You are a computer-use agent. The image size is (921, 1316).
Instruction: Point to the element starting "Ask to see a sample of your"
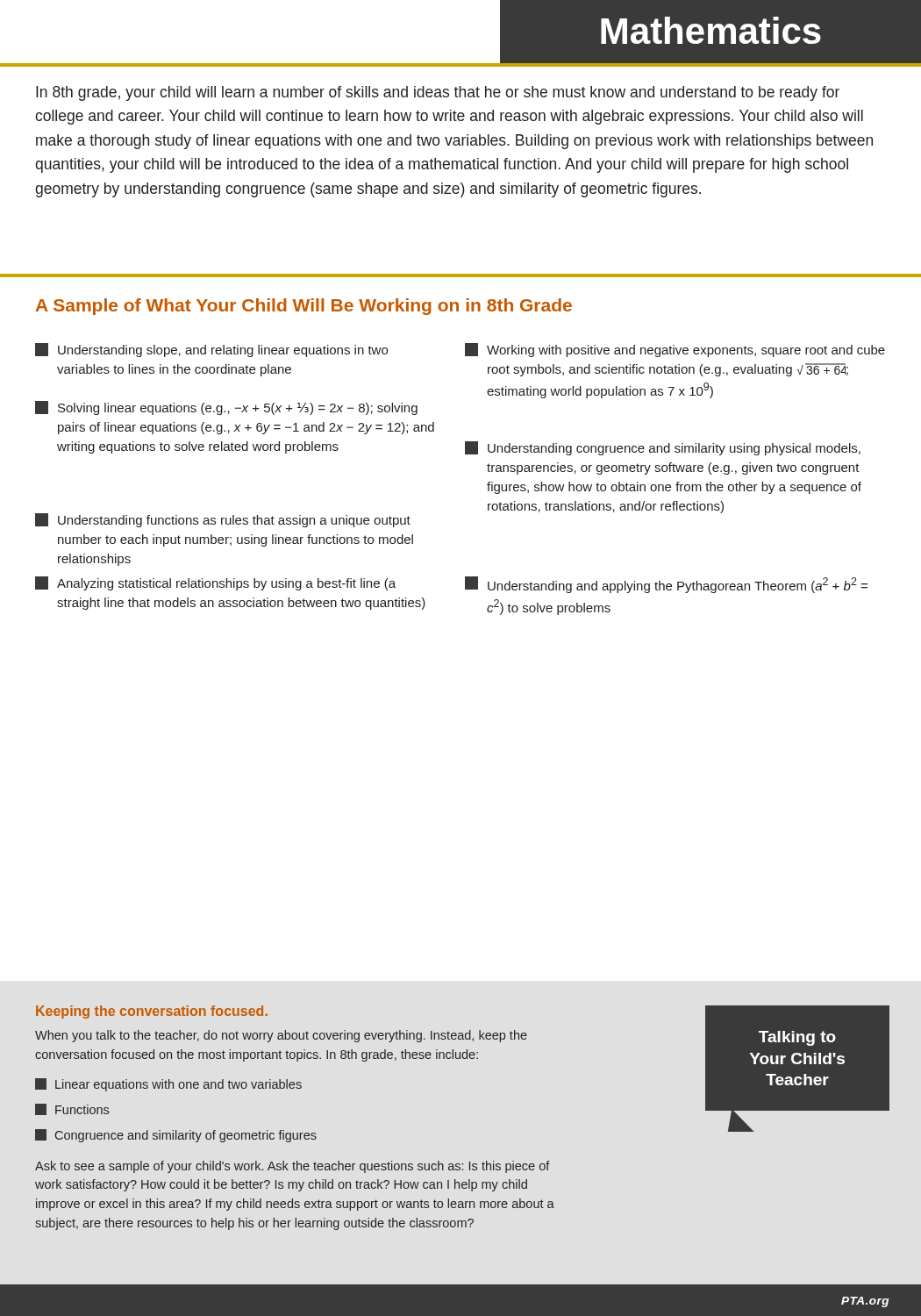(298, 1195)
